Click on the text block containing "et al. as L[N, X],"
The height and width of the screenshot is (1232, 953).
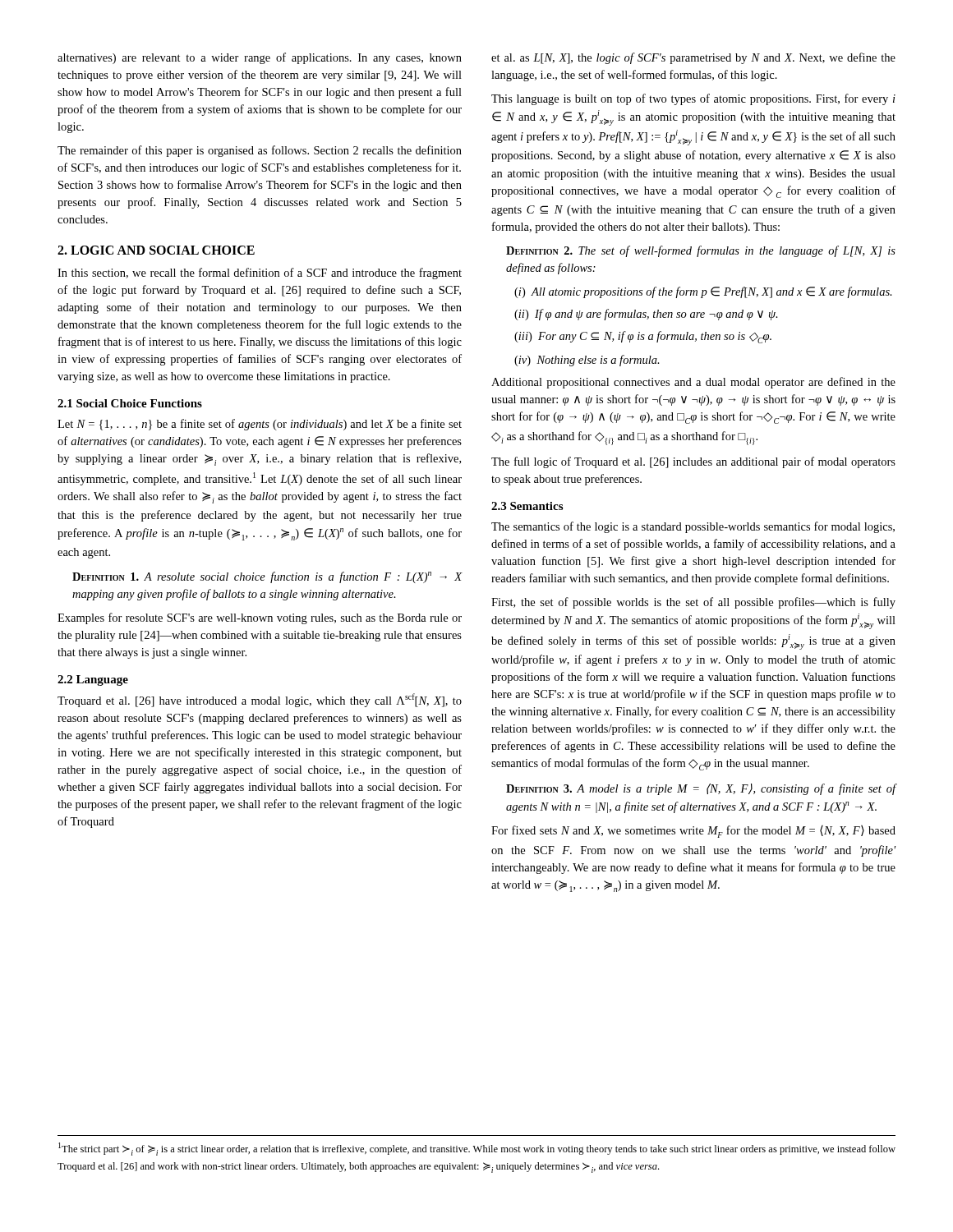(693, 67)
